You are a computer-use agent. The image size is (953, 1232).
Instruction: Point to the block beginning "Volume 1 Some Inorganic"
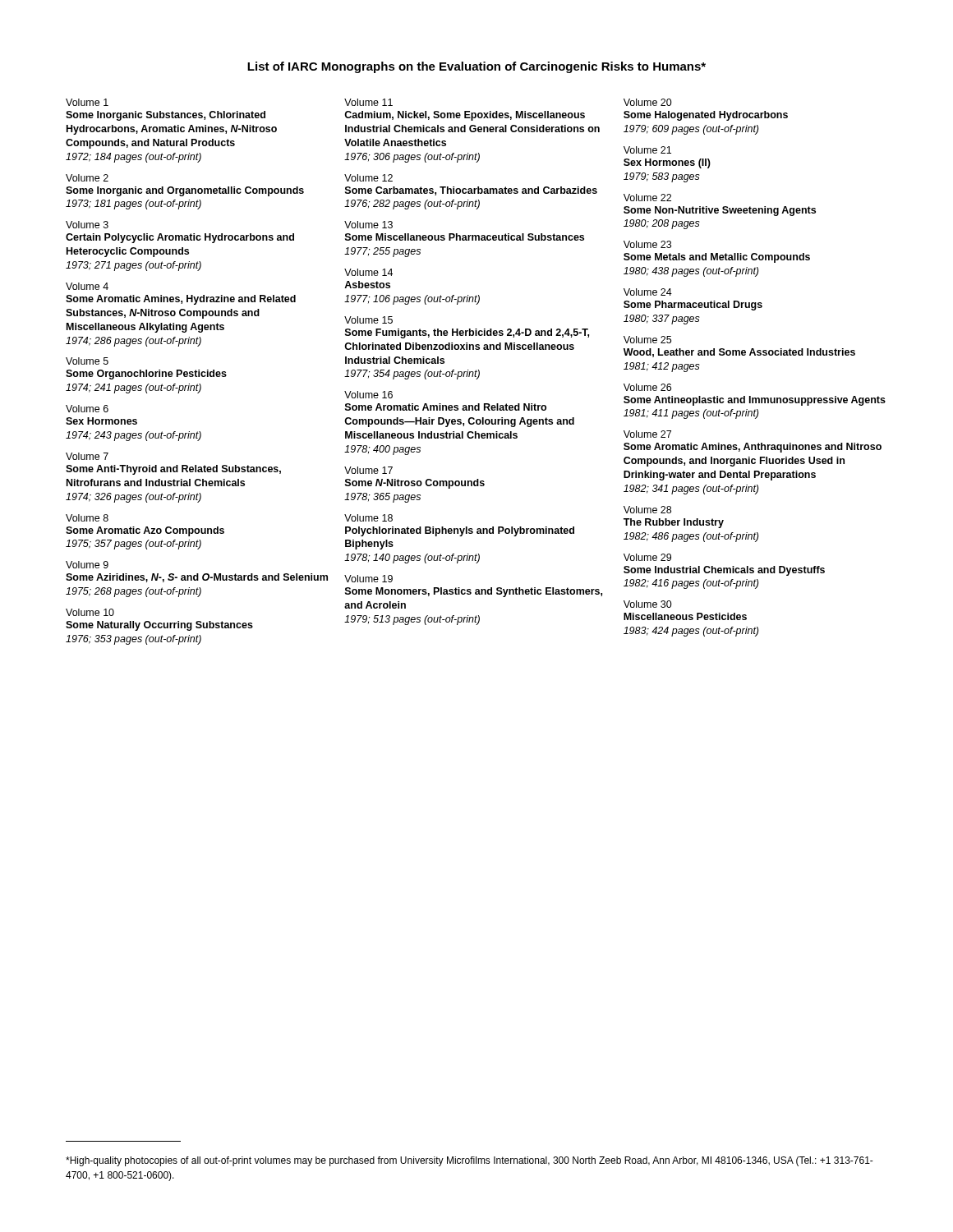198,130
